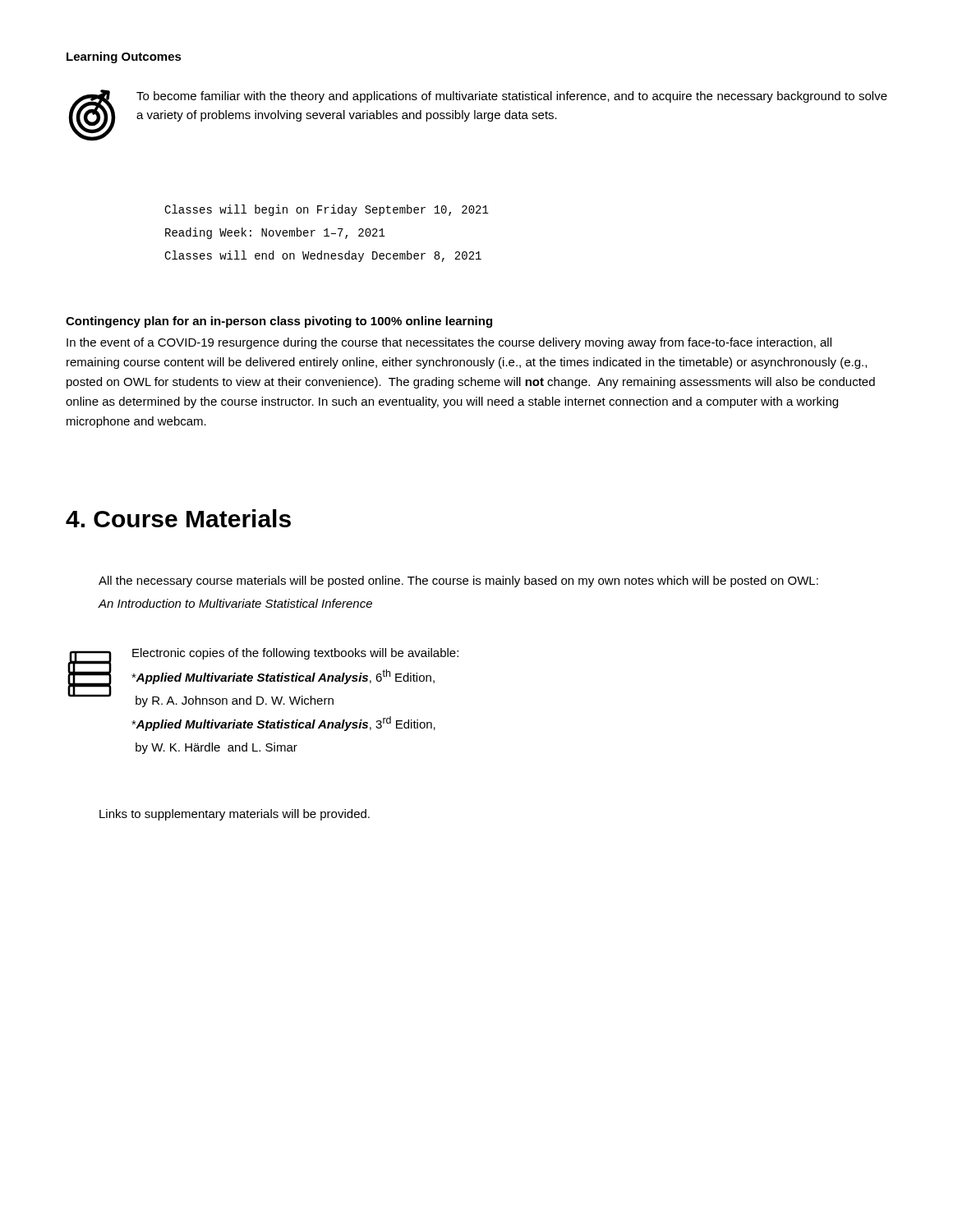Where is the passage that starts "Links to supplementary"?
953x1232 pixels.
click(235, 813)
